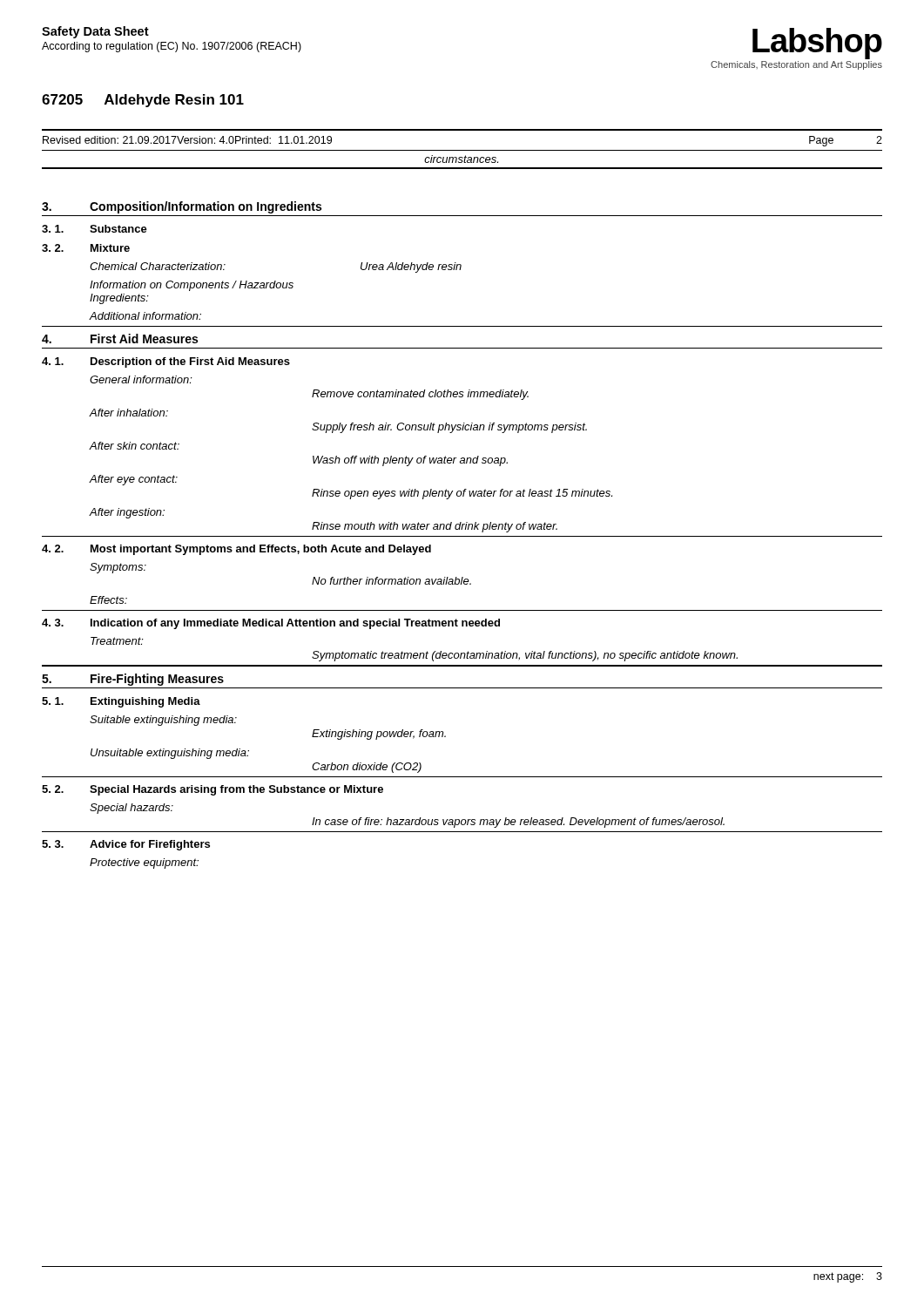
Task: Locate the section header that reads "4. First Aid Measures"
Action: tap(120, 339)
